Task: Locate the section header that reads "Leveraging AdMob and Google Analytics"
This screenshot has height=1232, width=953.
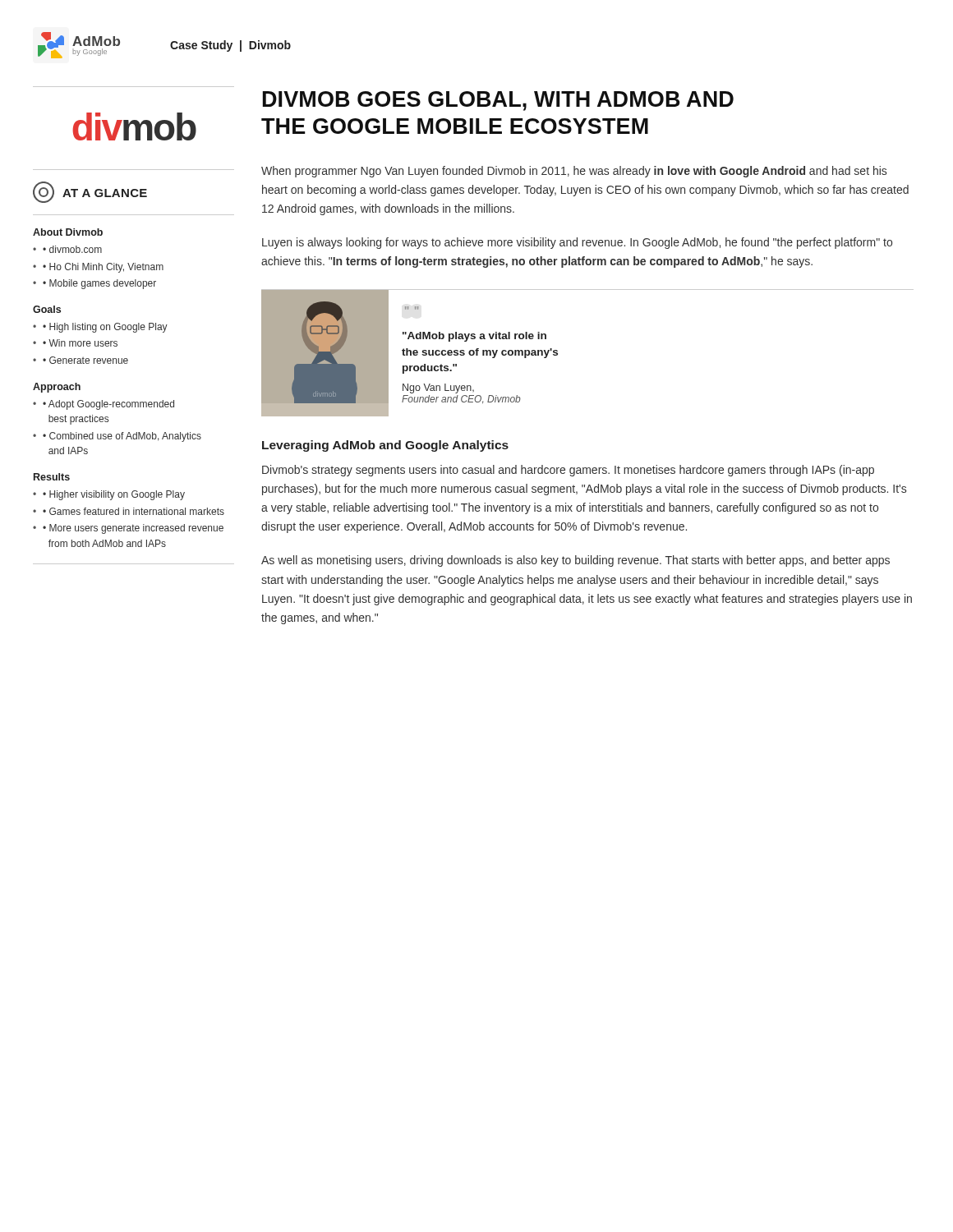Action: point(385,445)
